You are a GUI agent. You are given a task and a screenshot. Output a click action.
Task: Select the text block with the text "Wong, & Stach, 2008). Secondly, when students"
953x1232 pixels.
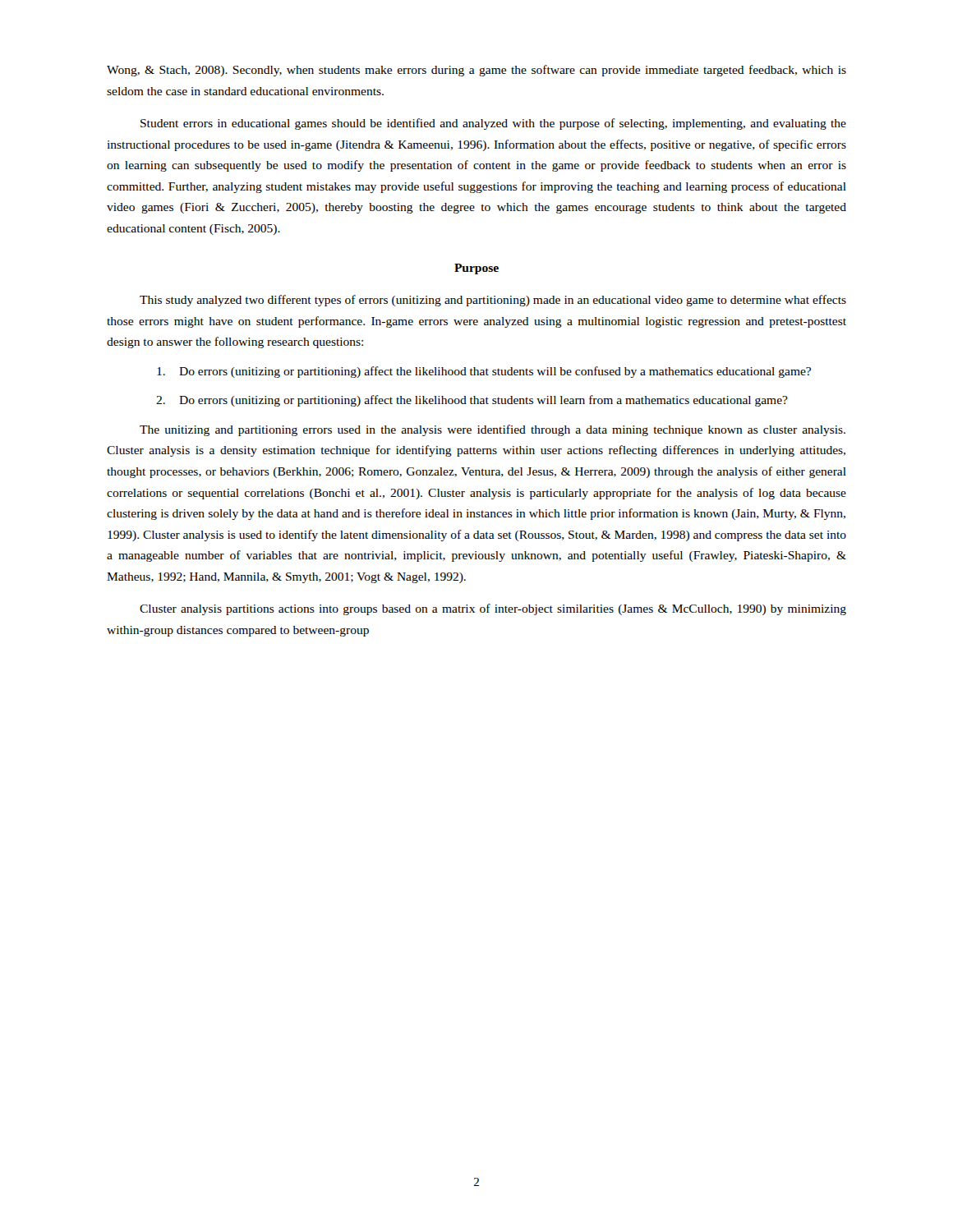[476, 80]
